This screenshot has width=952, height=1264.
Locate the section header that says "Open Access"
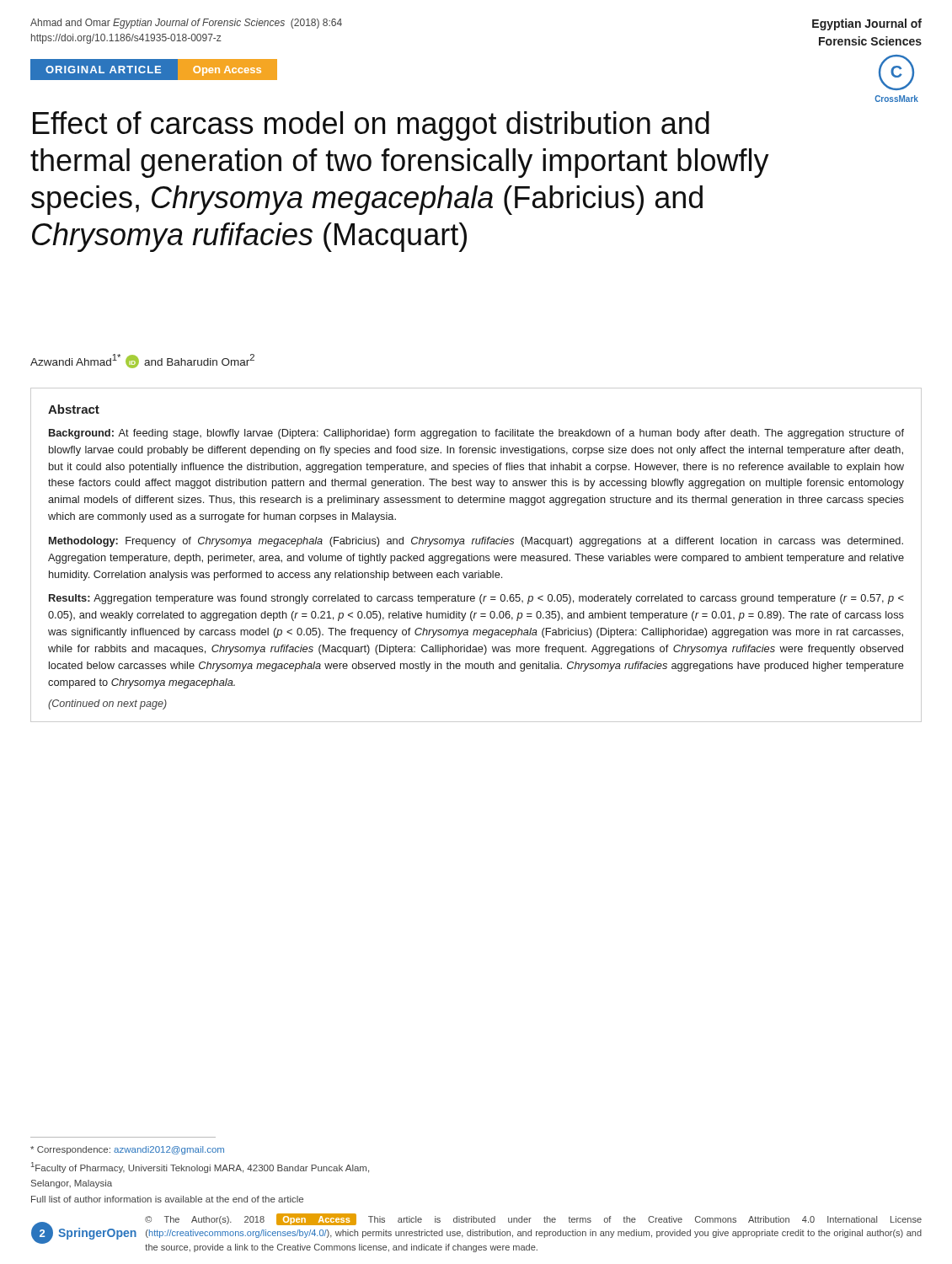[227, 70]
